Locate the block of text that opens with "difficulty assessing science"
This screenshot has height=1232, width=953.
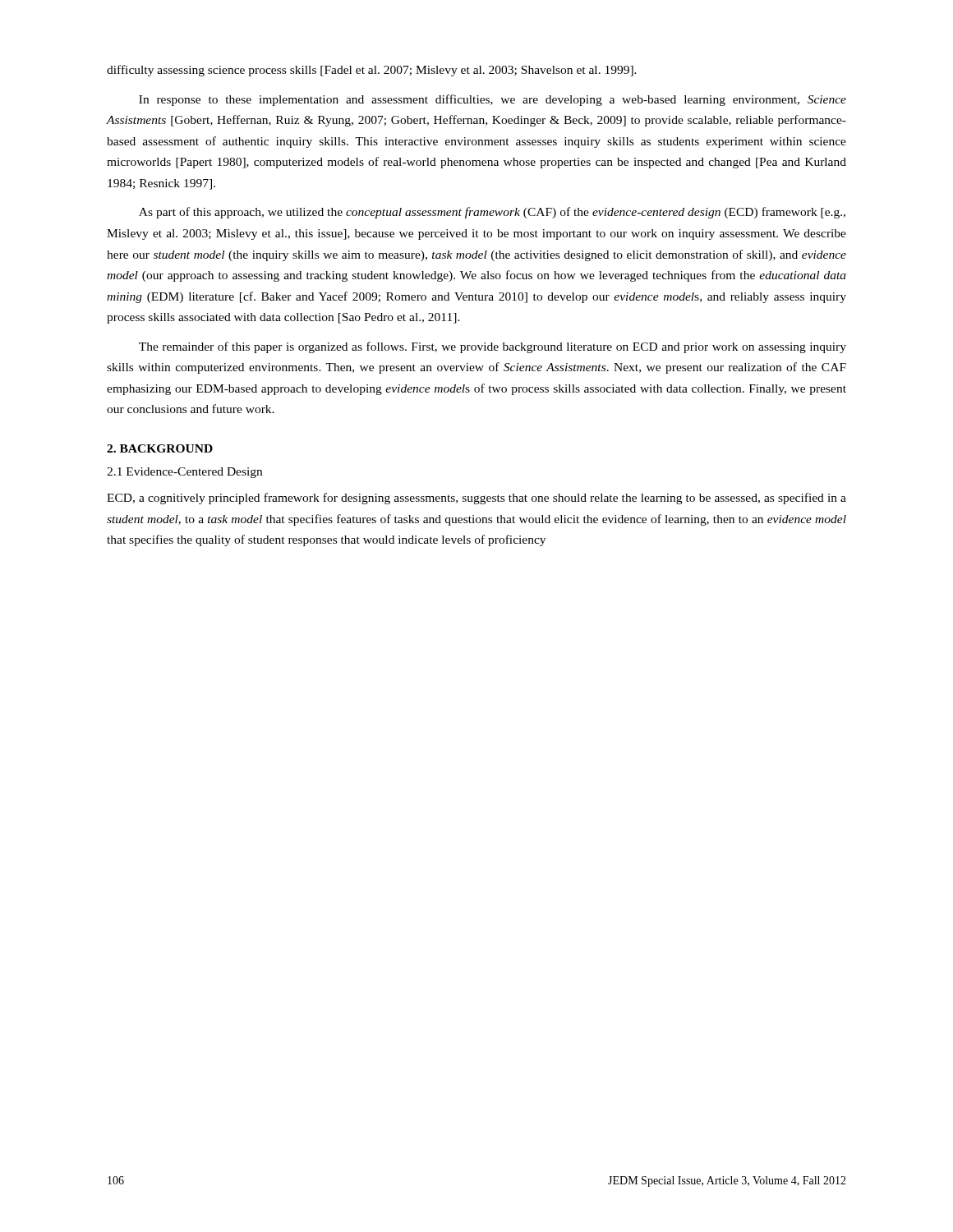[372, 69]
